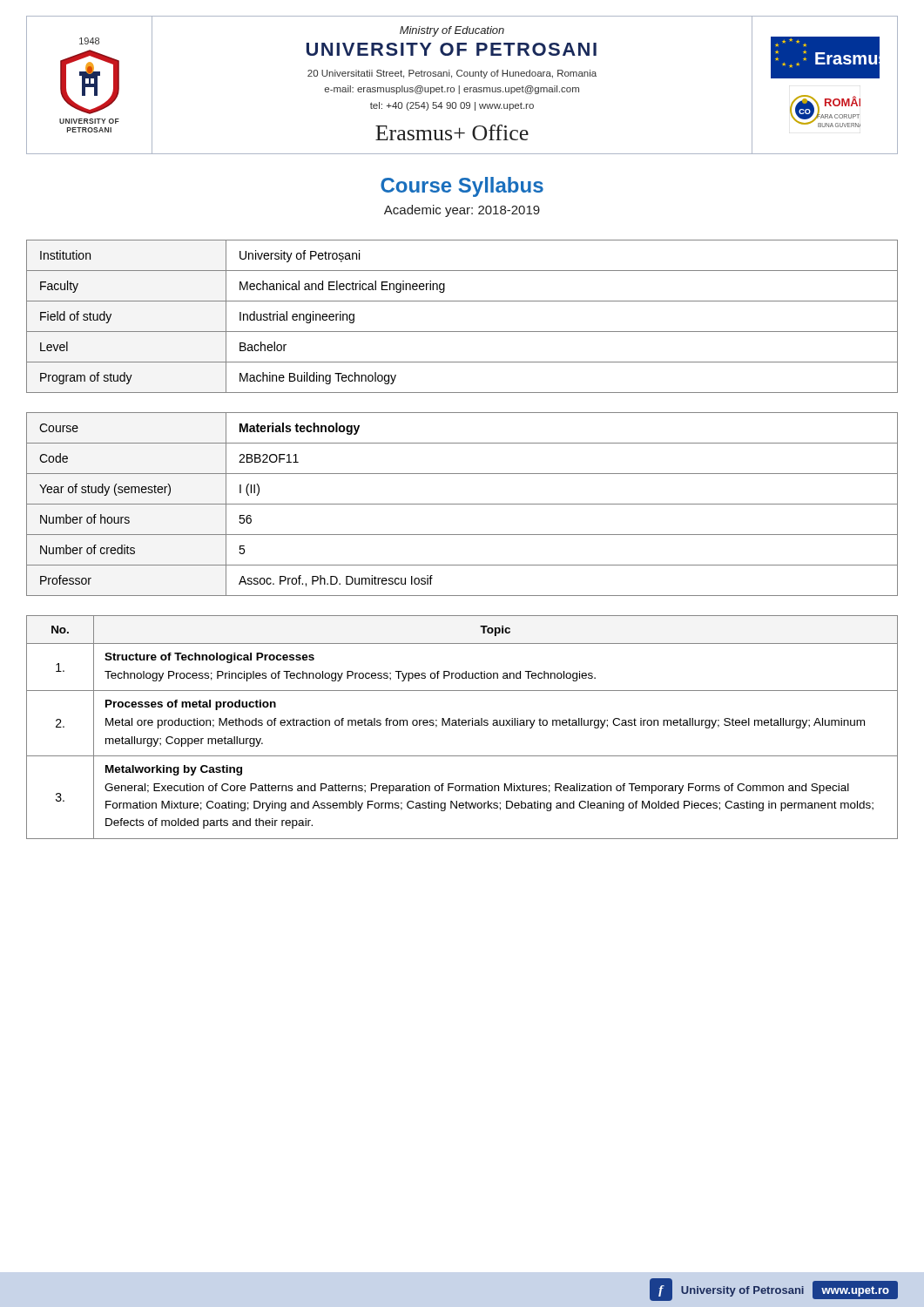Locate the element starting "Course Syllabus"

pyautogui.click(x=462, y=185)
